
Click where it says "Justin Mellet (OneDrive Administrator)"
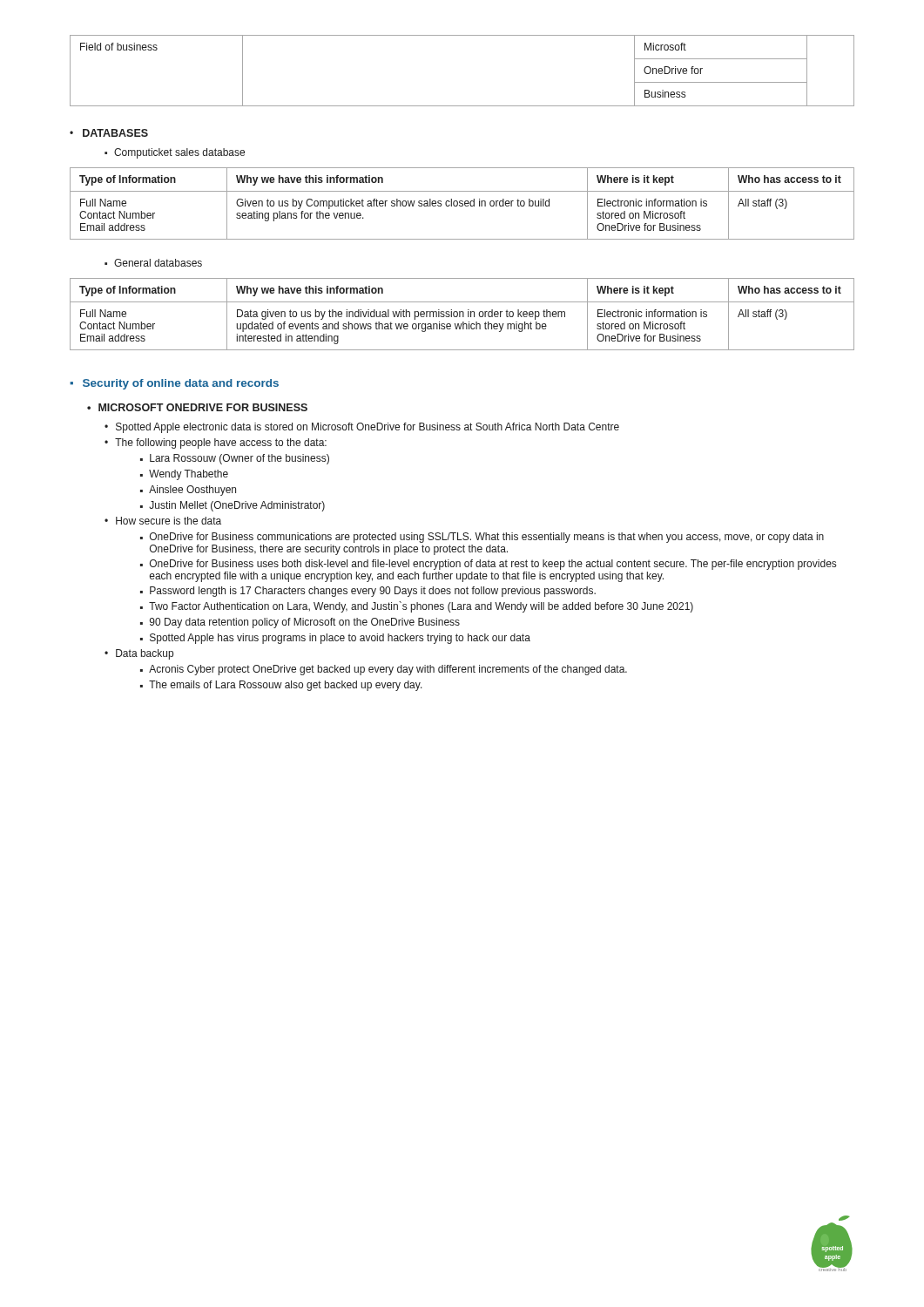tap(237, 505)
